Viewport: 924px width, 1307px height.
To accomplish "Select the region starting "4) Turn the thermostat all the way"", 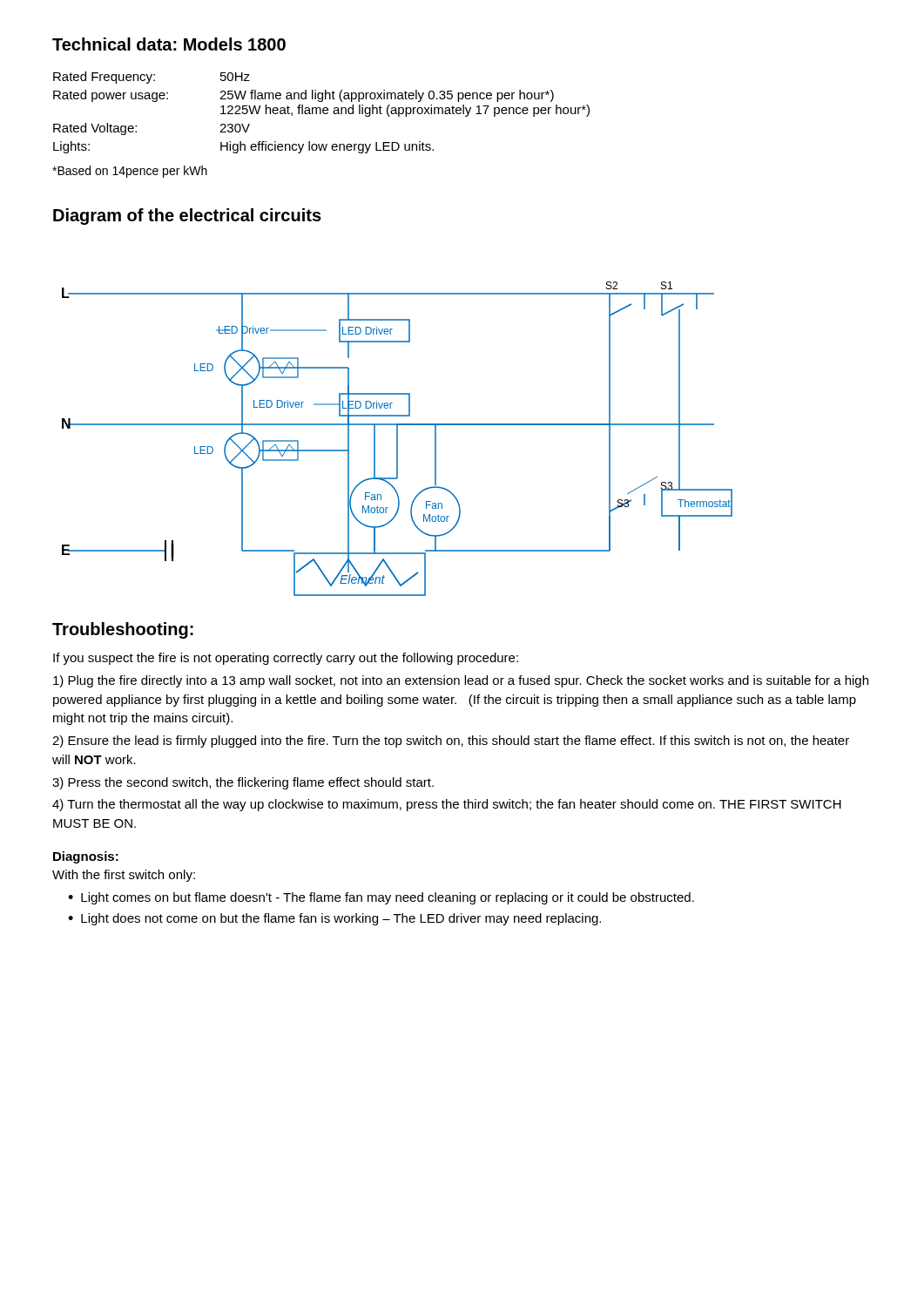I will 447,813.
